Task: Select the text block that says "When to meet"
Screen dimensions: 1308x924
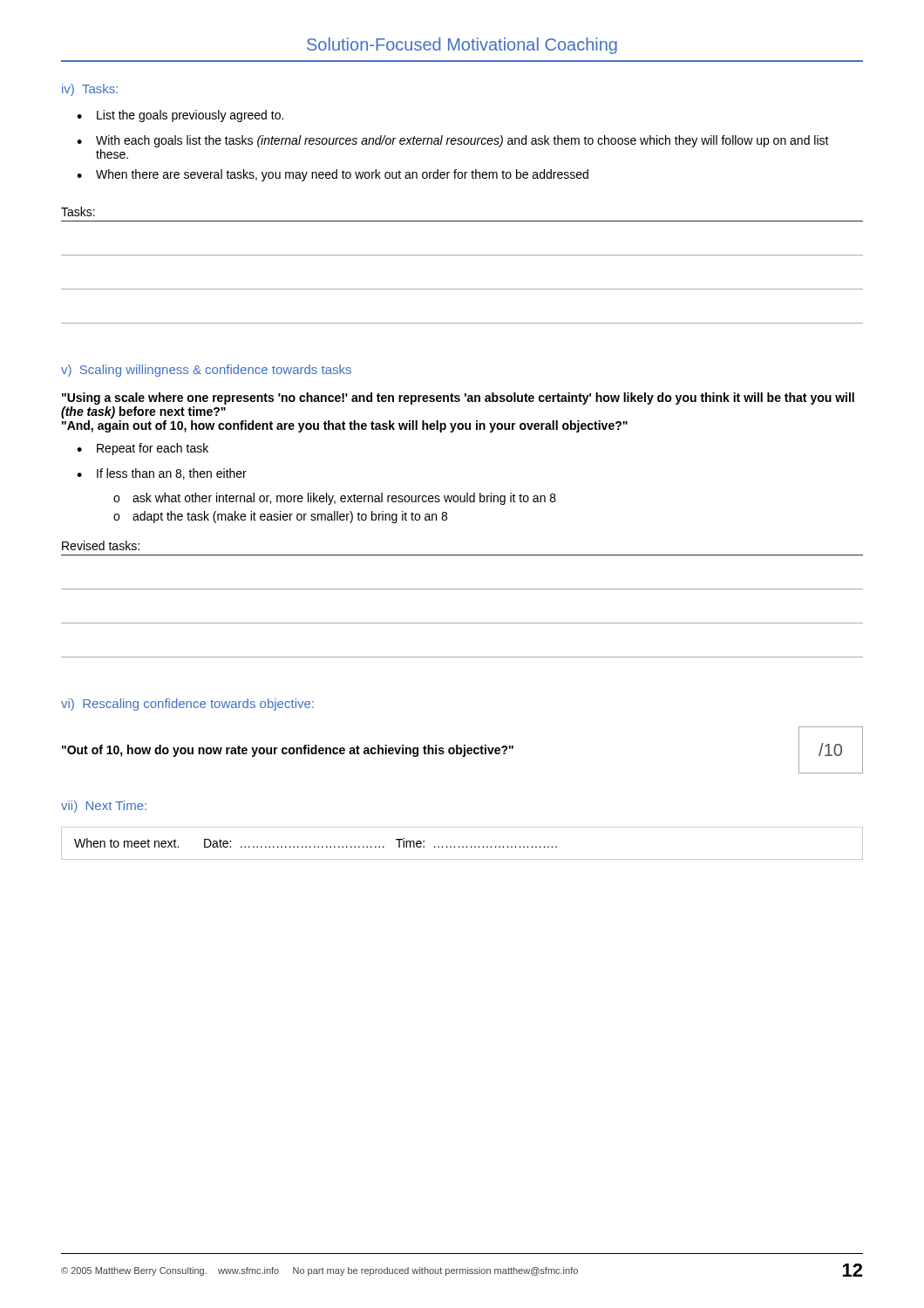Action: coord(316,844)
